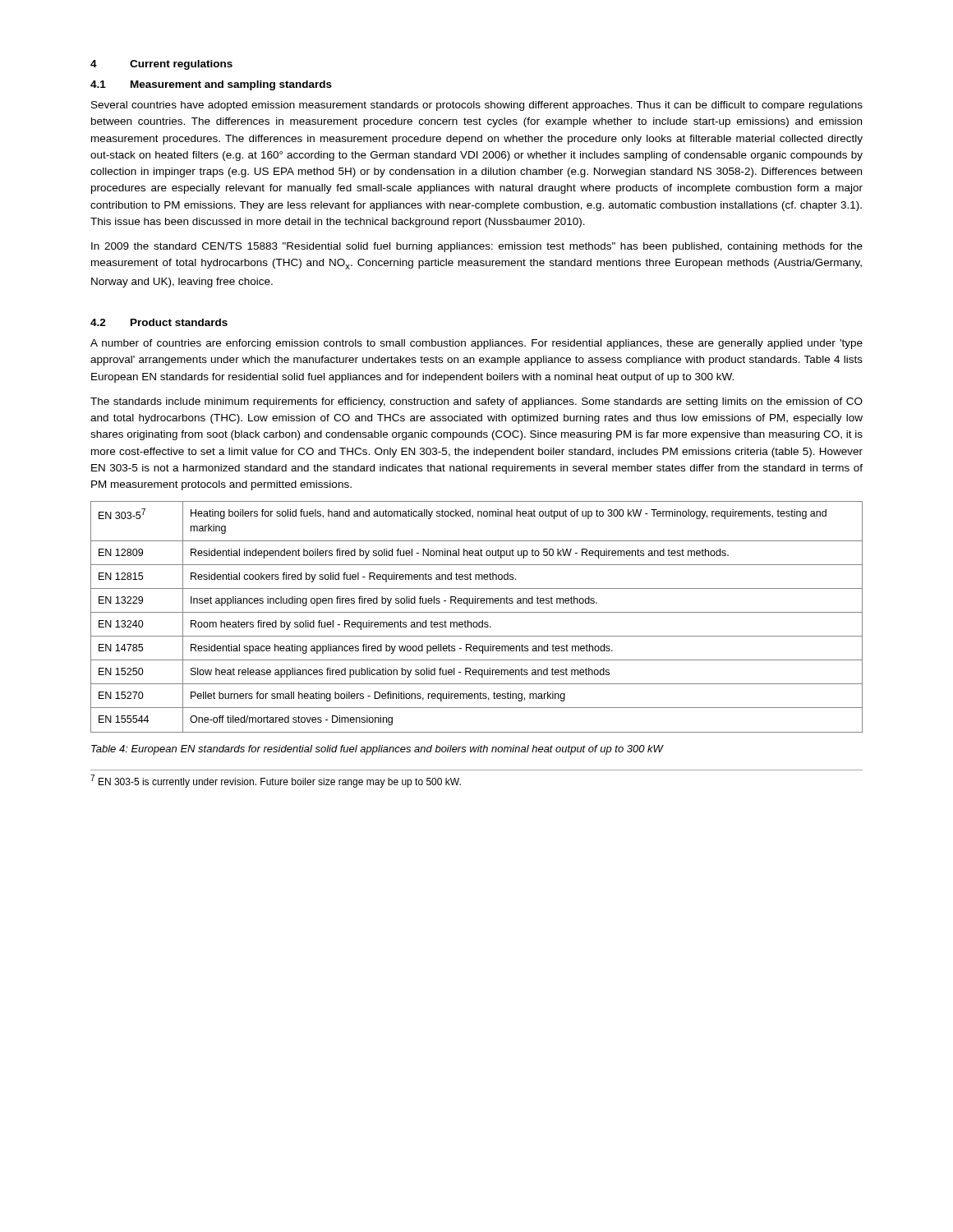Select the footnote
The width and height of the screenshot is (953, 1232).
[276, 781]
